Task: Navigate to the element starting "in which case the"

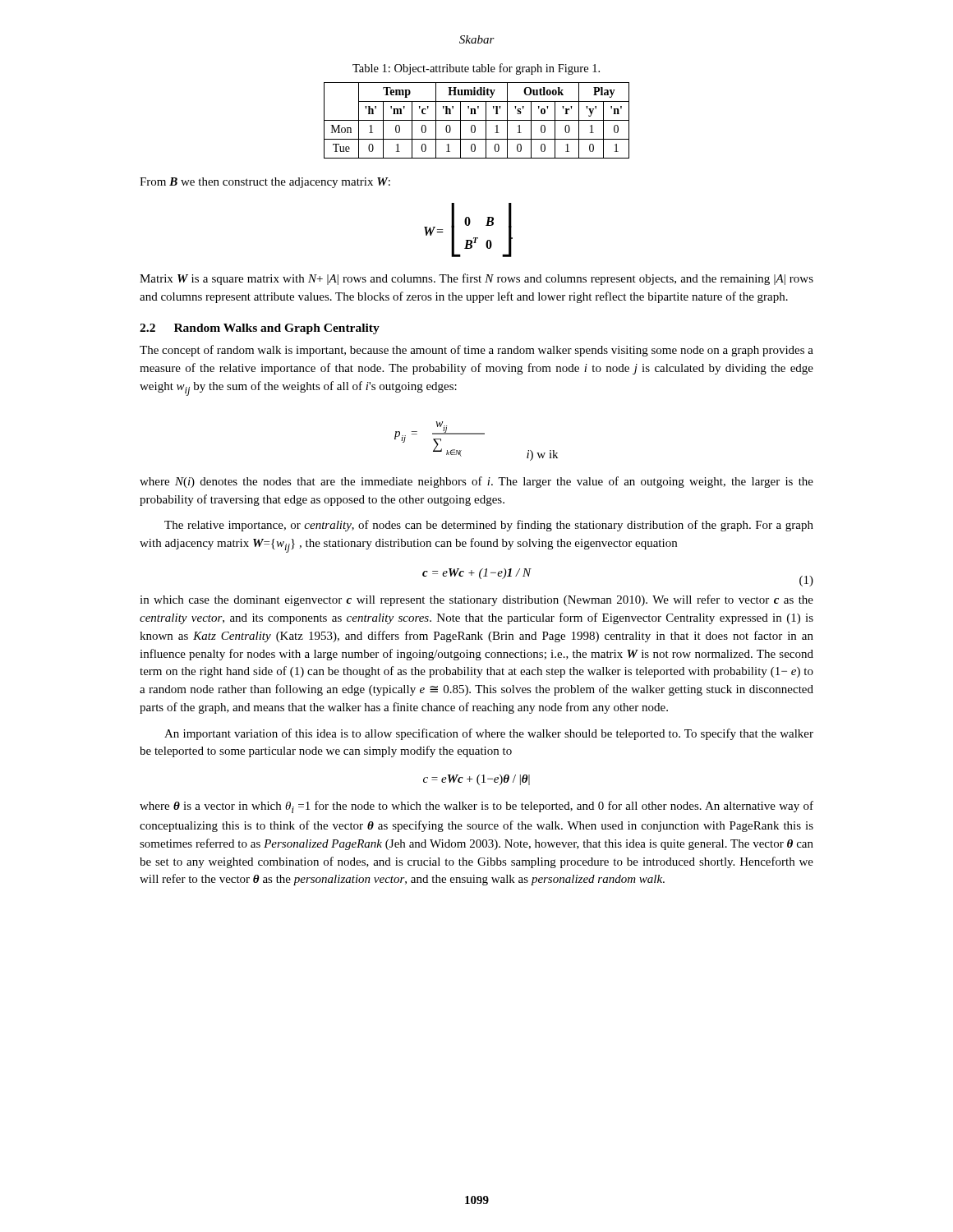Action: [x=476, y=653]
